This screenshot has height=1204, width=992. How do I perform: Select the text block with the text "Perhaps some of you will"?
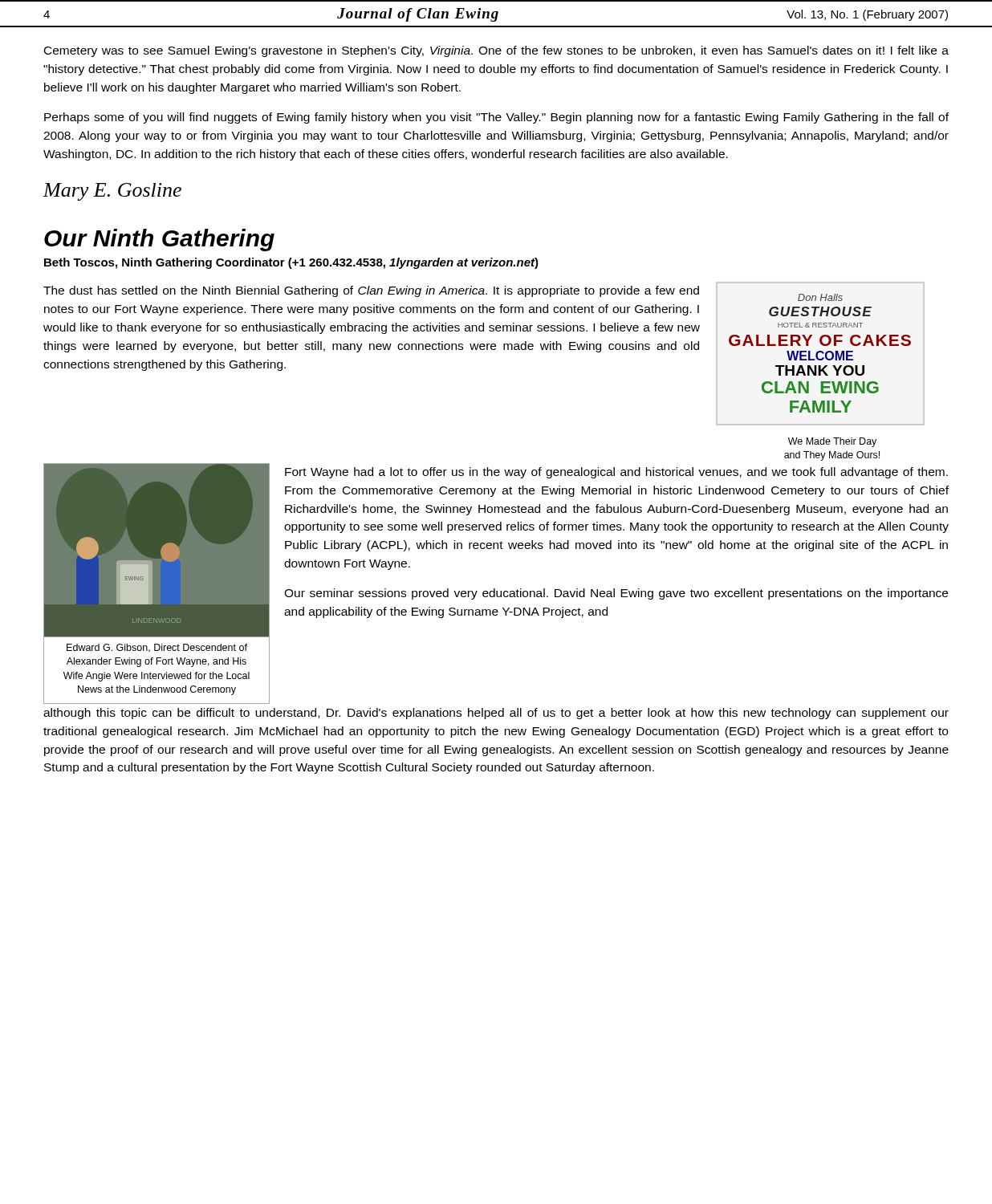(x=496, y=135)
